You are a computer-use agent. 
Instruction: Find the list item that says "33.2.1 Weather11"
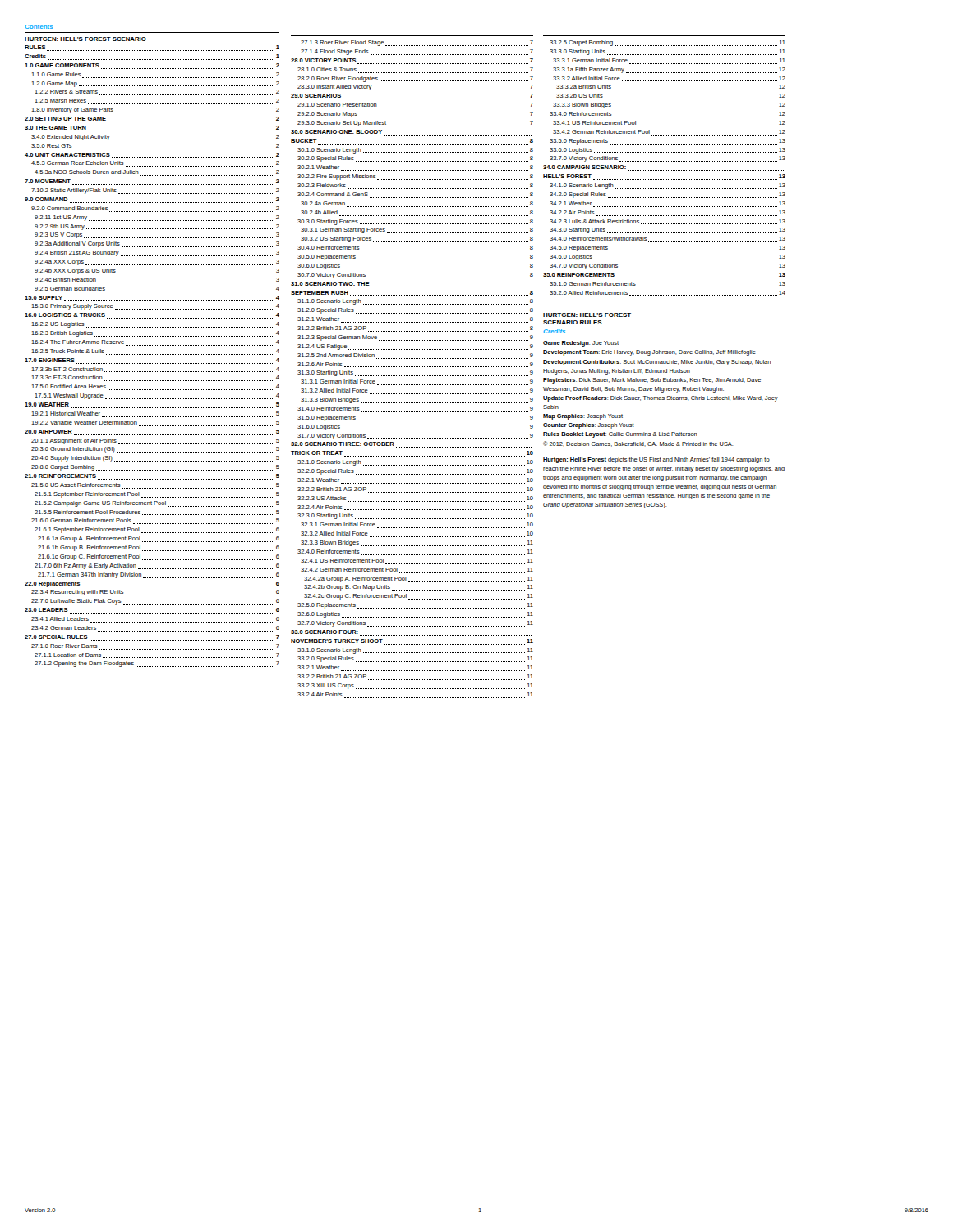tap(415, 668)
